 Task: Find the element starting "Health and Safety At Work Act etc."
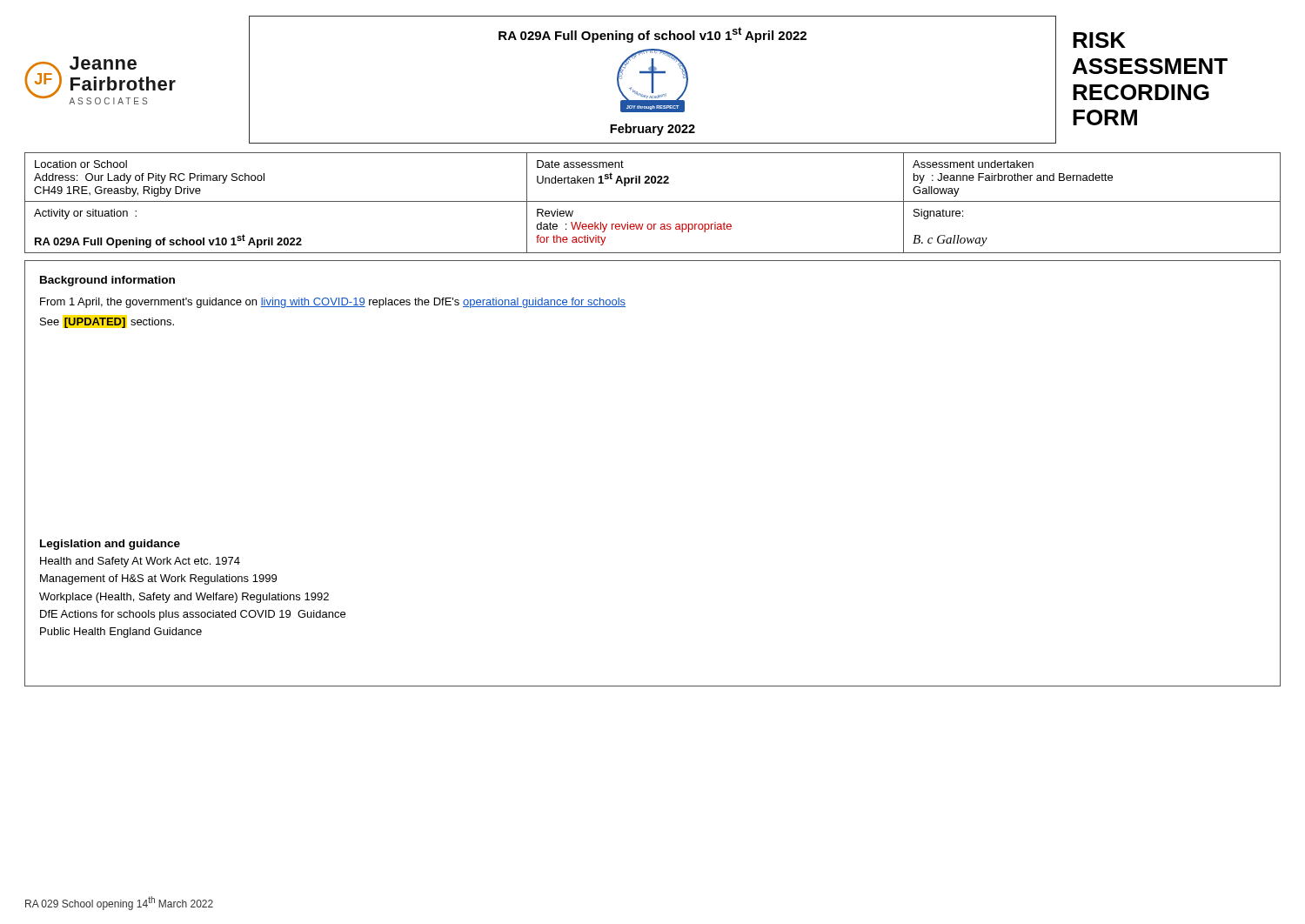[140, 561]
